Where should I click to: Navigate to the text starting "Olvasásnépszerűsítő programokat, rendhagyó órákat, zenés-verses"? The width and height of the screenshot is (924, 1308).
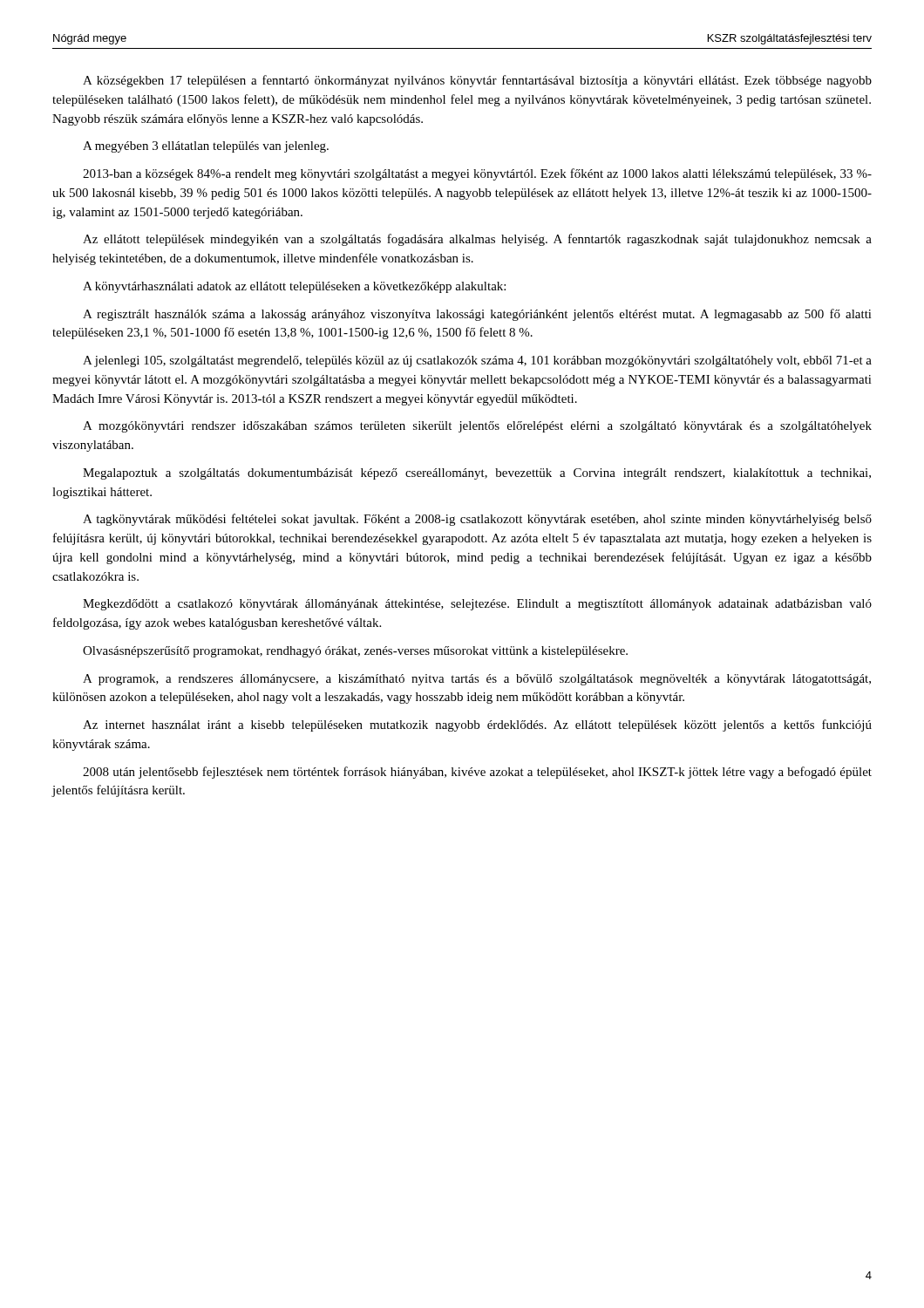click(x=356, y=650)
